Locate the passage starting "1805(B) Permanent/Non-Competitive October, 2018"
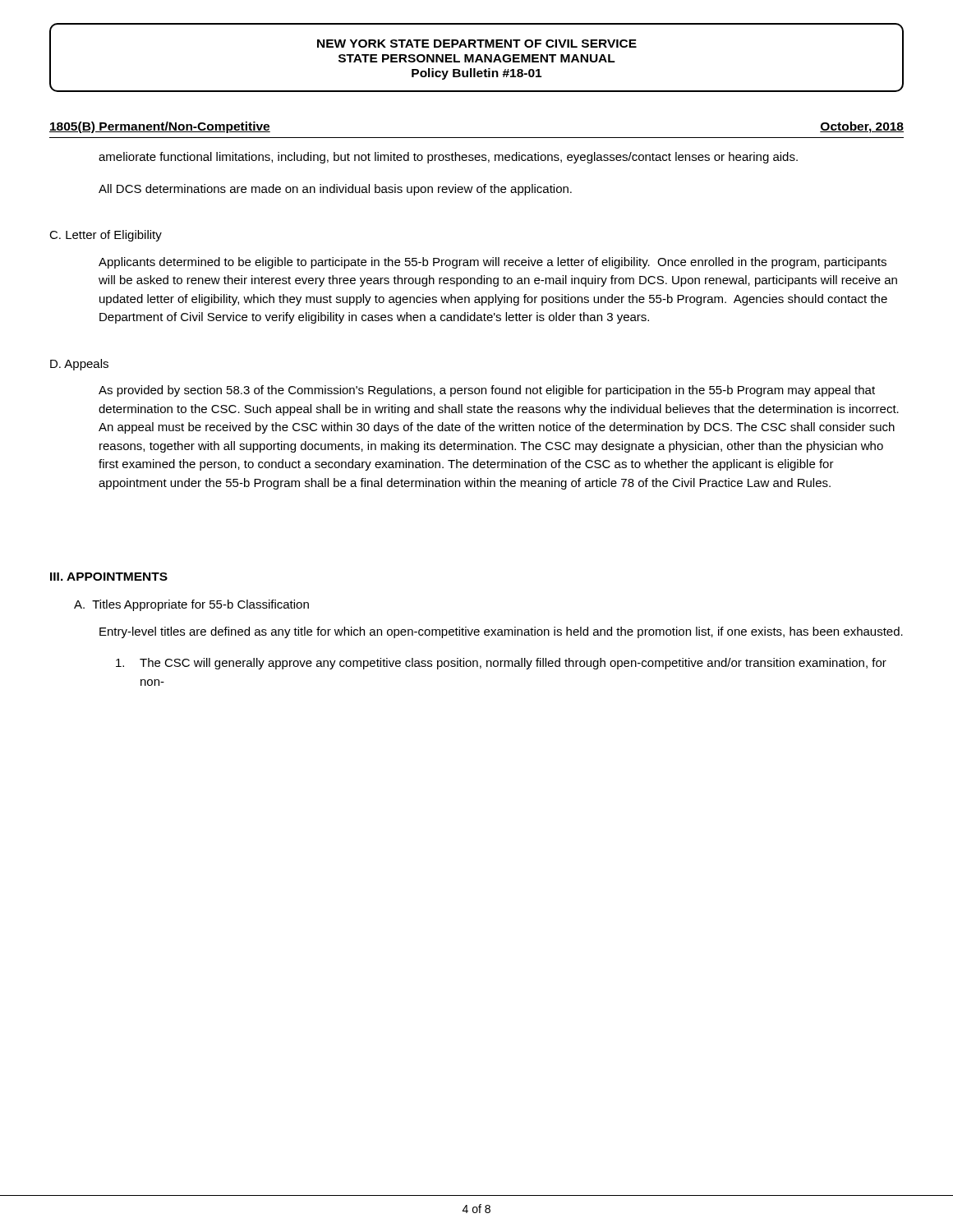The width and height of the screenshot is (953, 1232). pos(476,127)
